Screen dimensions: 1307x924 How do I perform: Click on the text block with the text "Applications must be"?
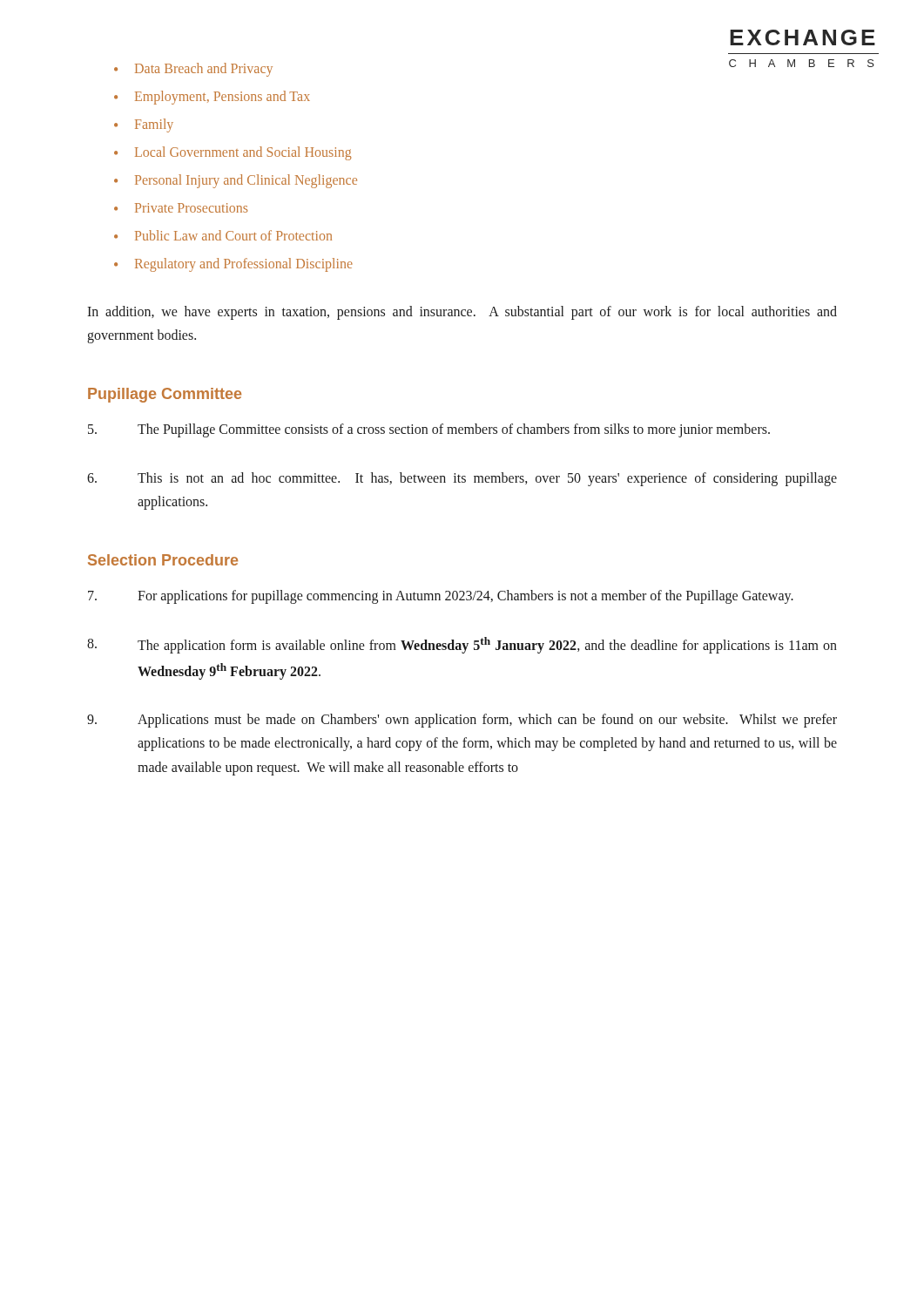[462, 743]
